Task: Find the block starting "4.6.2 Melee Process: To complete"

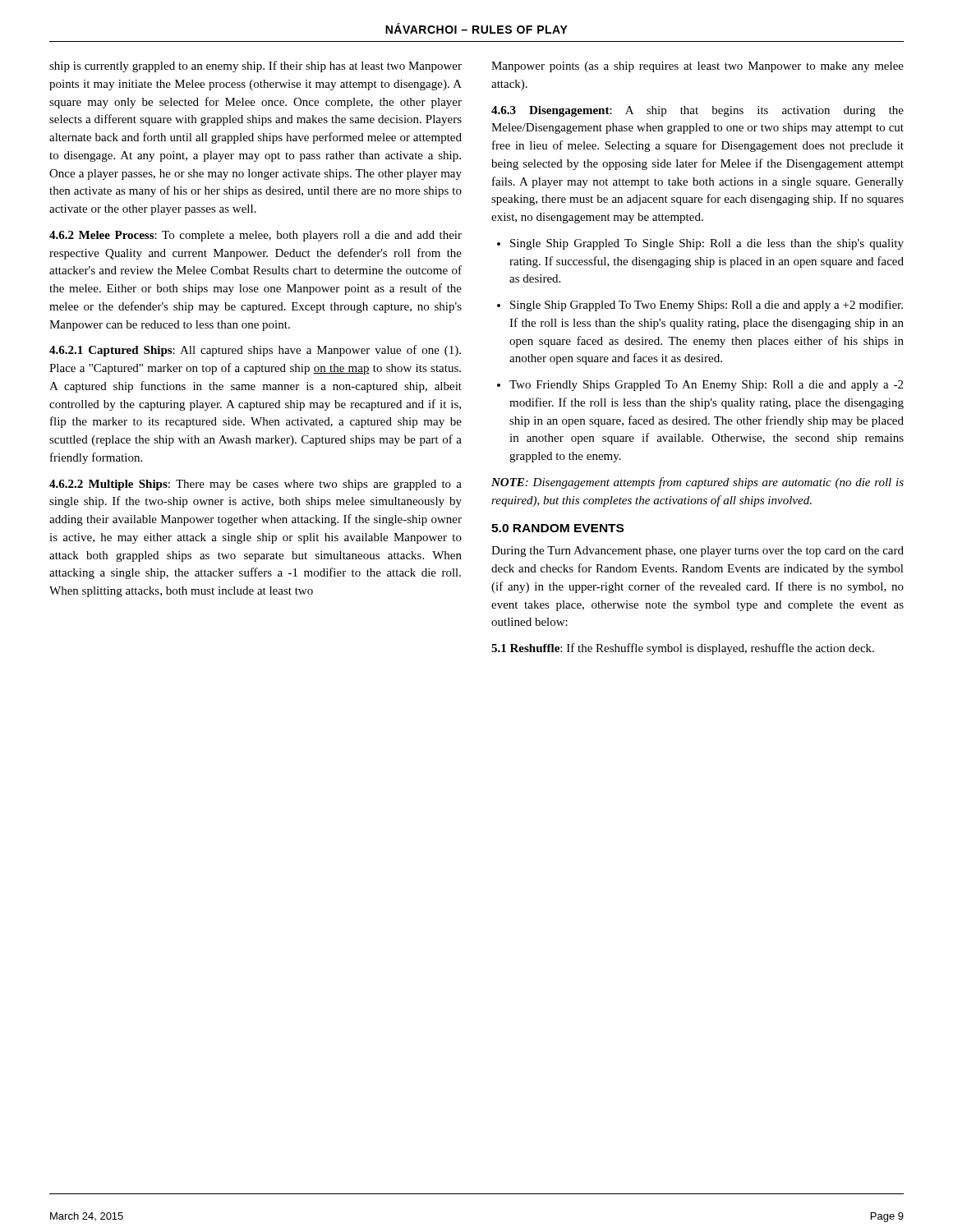Action: (x=255, y=280)
